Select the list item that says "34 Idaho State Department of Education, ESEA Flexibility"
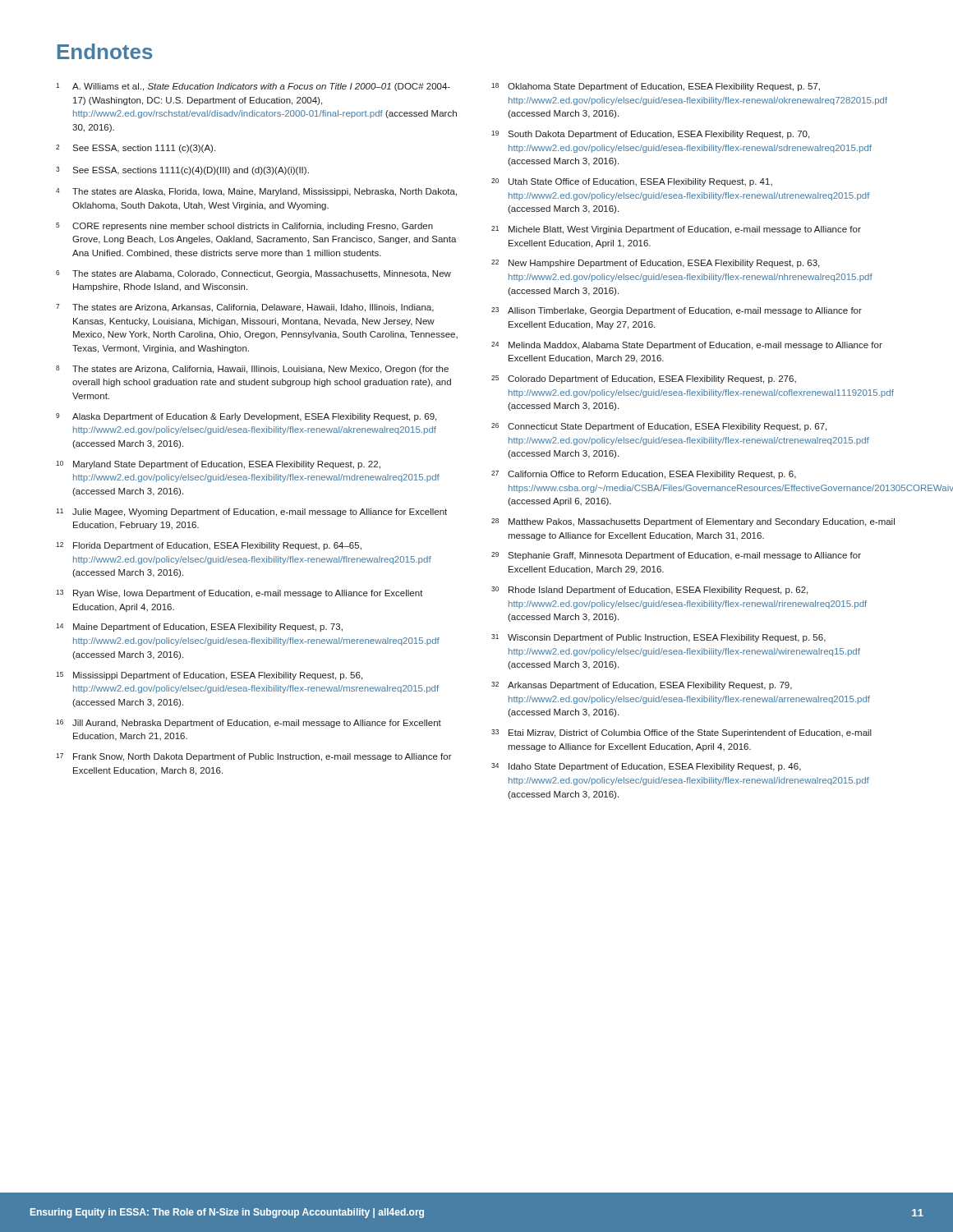The height and width of the screenshot is (1232, 953). click(694, 780)
